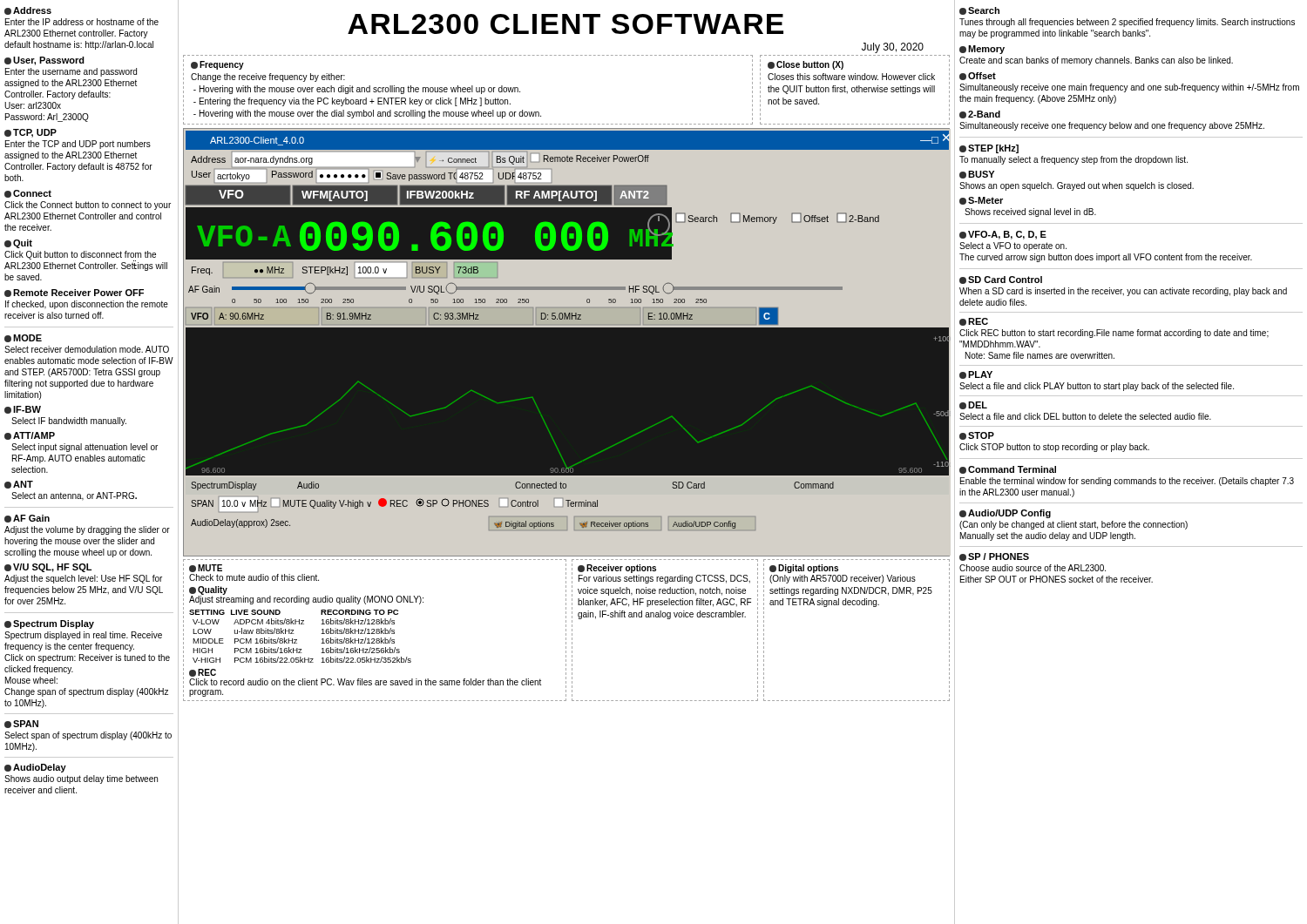Image resolution: width=1307 pixels, height=924 pixels.
Task: Point to the passage starting "Select receiver demodulation mode."
Action: [x=89, y=372]
